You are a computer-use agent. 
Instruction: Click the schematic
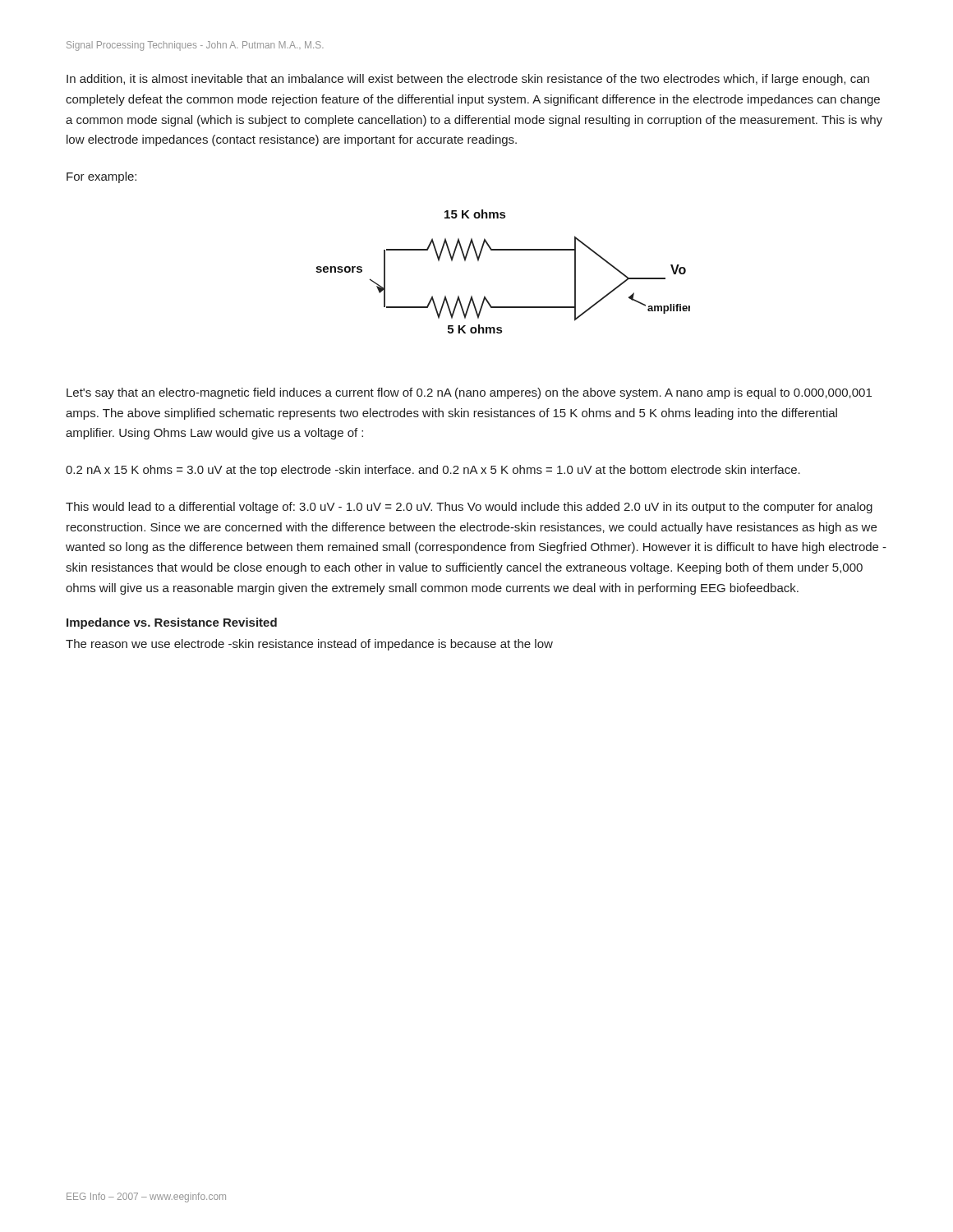[476, 282]
